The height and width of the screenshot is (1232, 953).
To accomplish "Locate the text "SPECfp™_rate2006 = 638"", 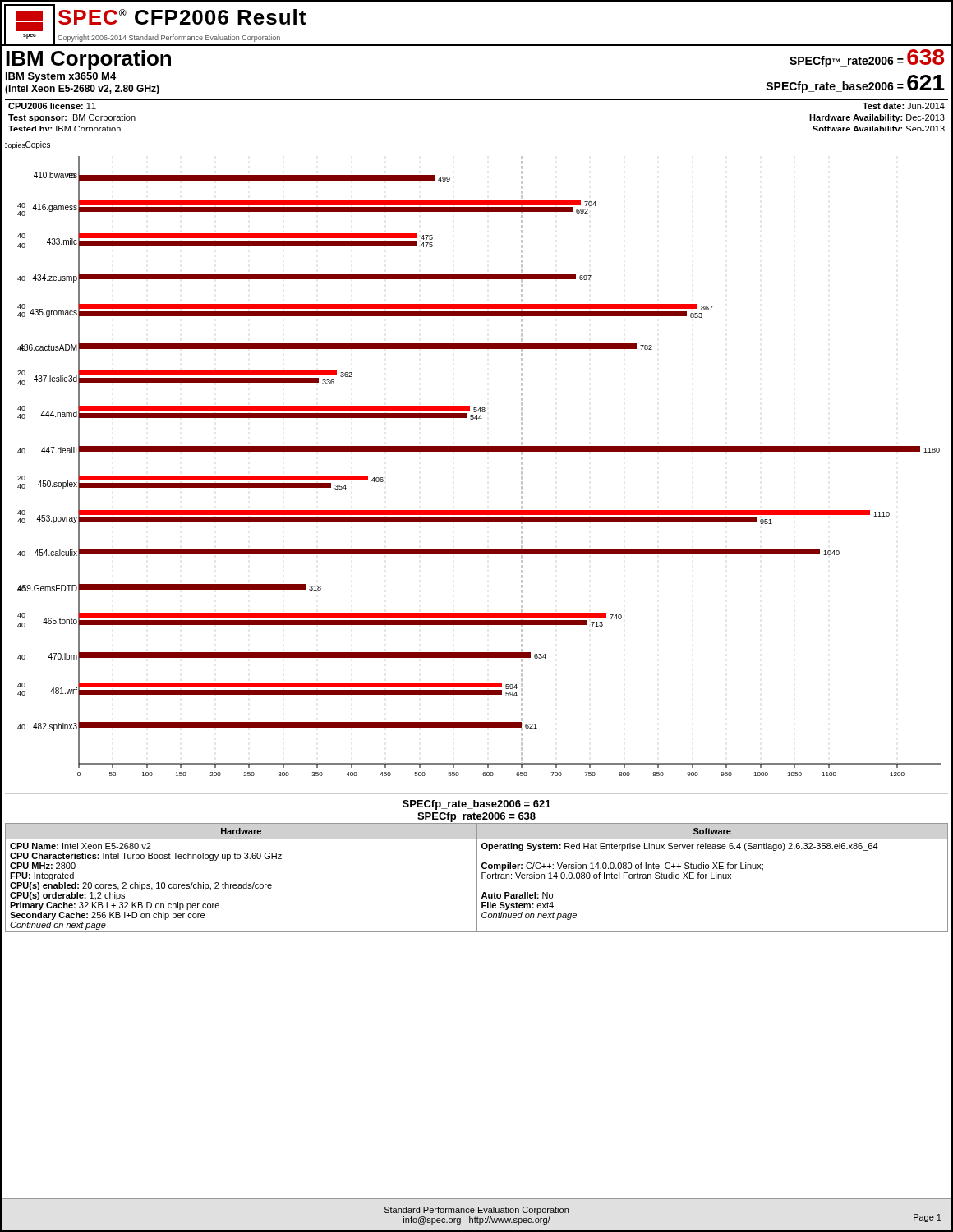I will pyautogui.click(x=867, y=57).
